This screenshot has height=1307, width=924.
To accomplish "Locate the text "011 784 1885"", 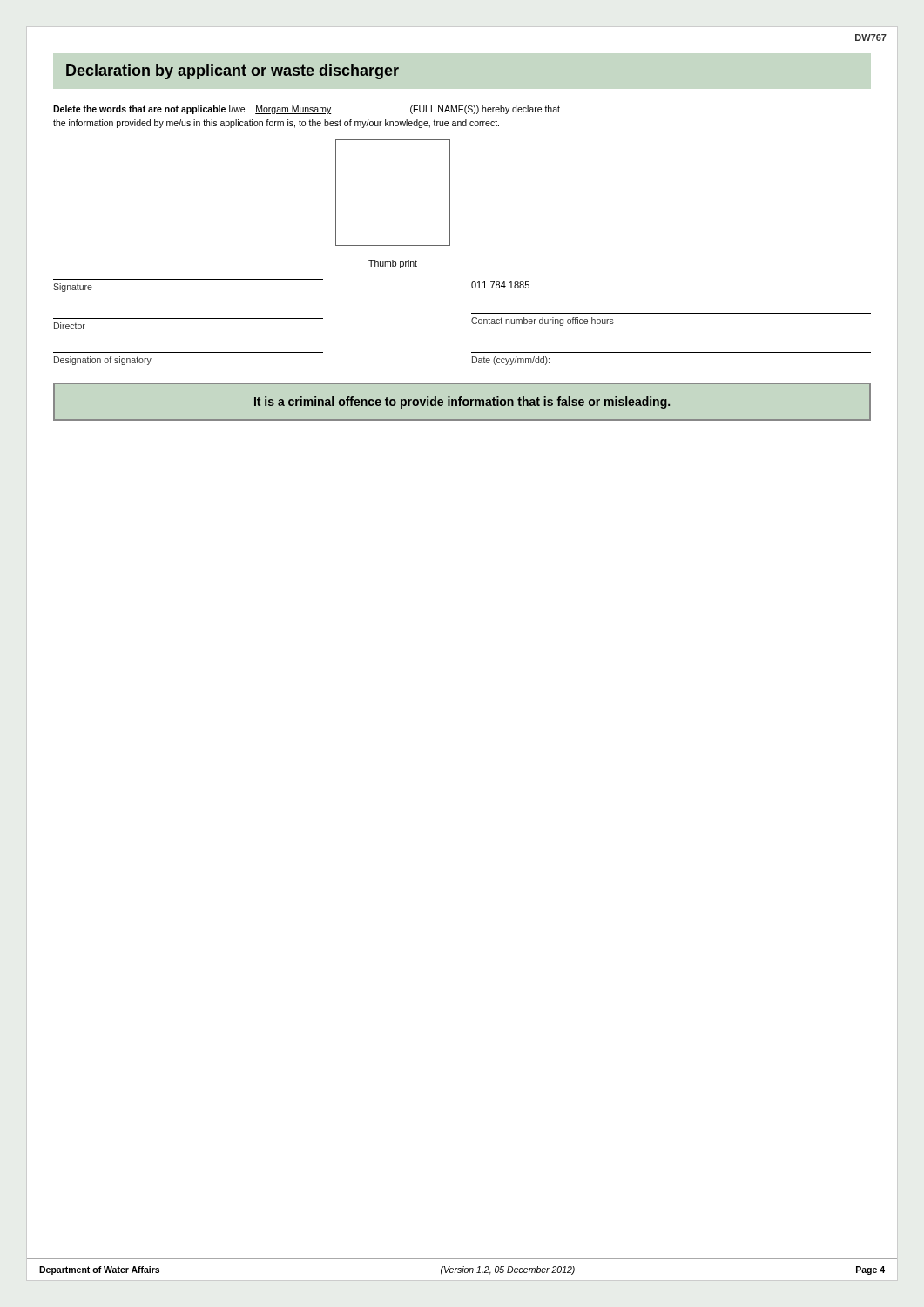I will coord(500,285).
